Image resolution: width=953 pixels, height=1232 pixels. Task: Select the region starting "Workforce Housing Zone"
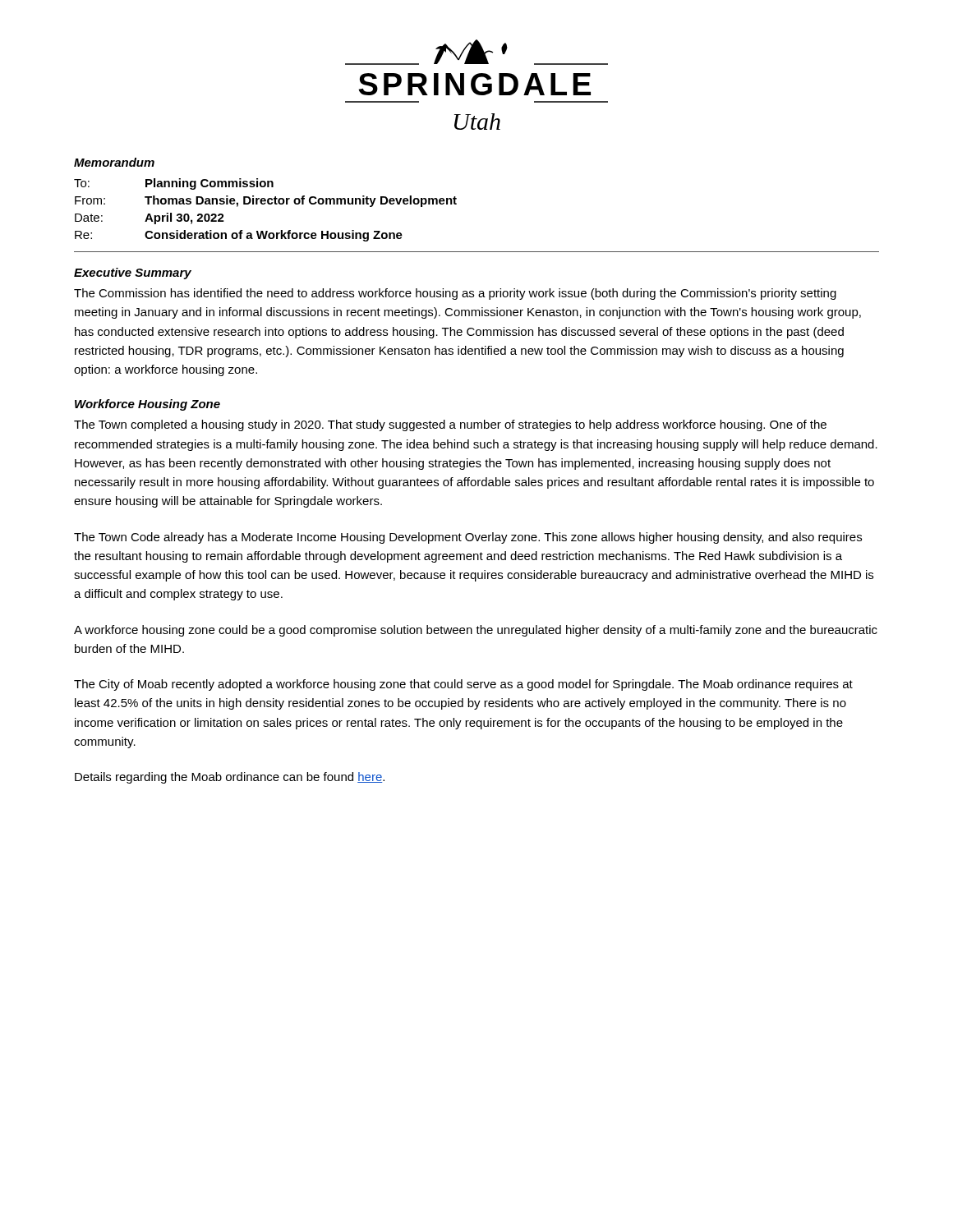[147, 404]
